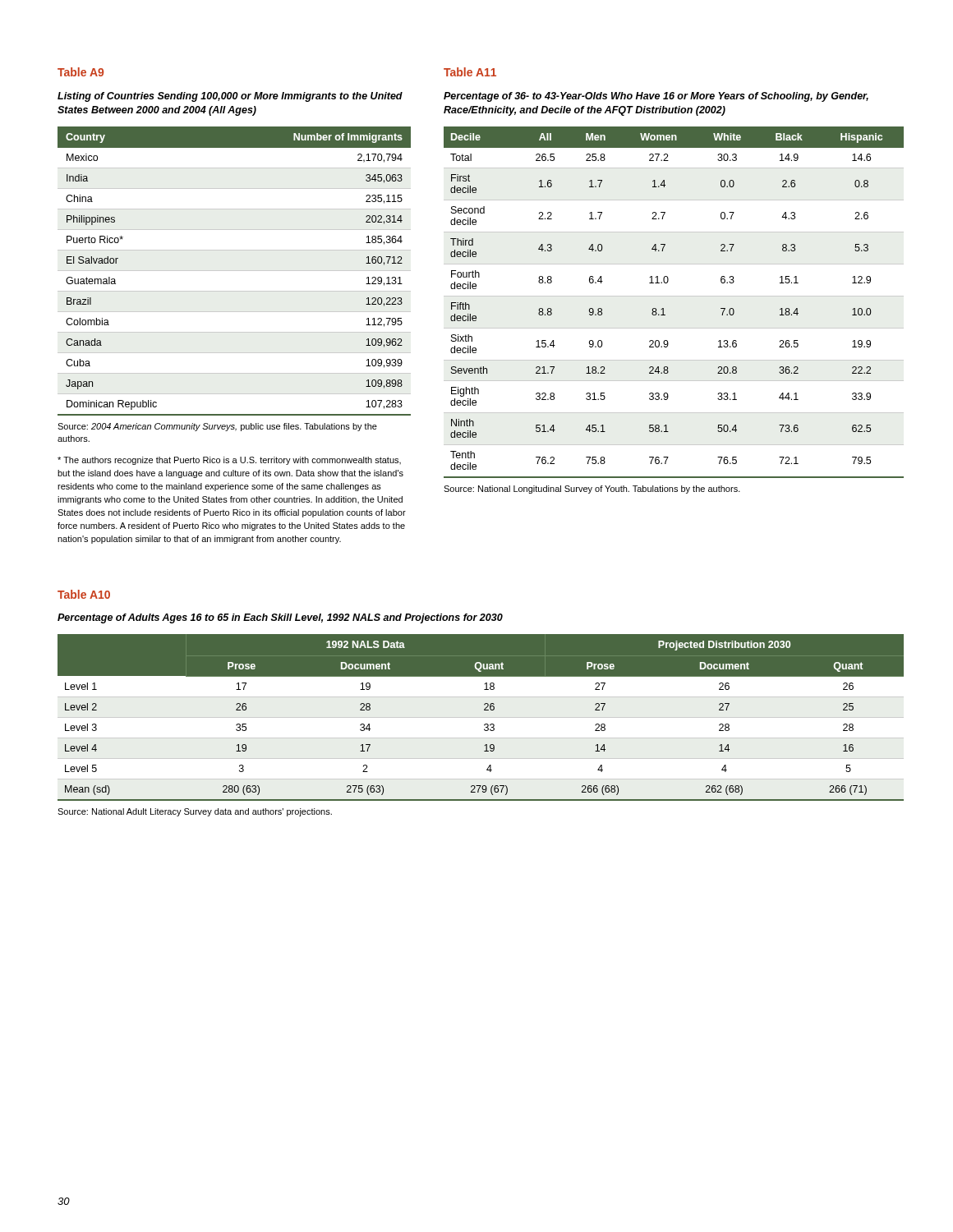Where does it say "Table A10"?
This screenshot has height=1232, width=953.
tap(84, 595)
